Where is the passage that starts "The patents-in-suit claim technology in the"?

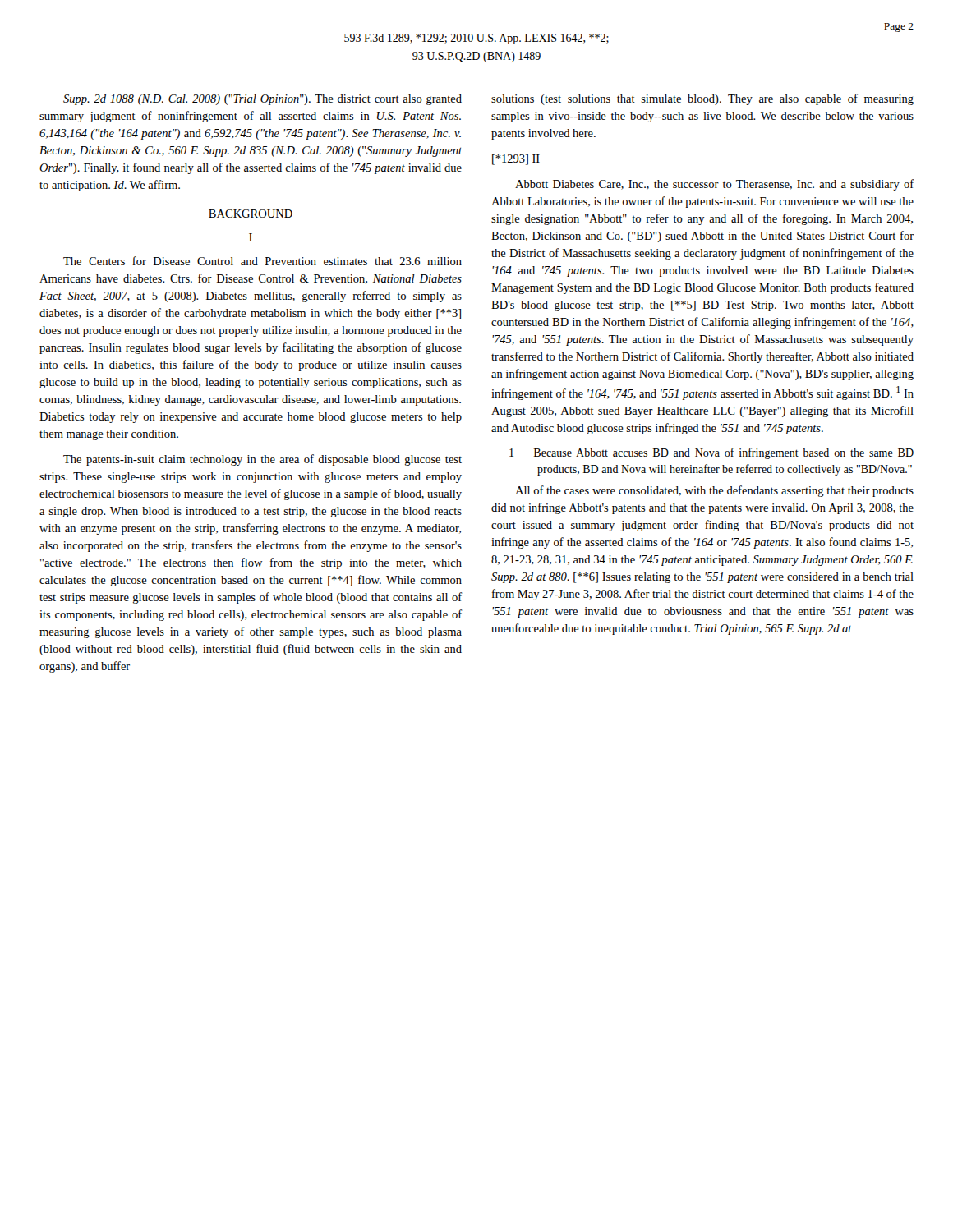pos(251,563)
